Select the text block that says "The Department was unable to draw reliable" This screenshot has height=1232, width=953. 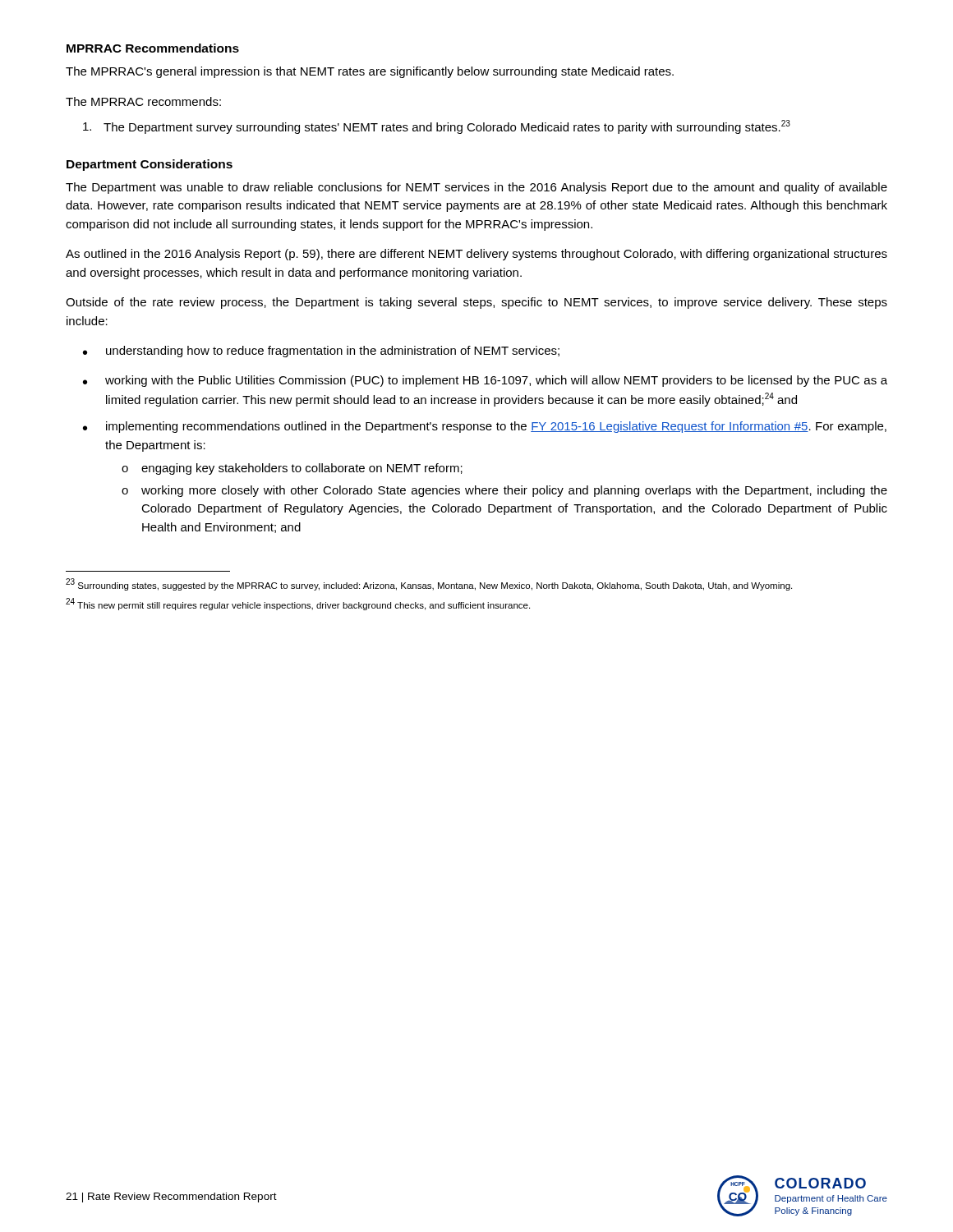coord(476,205)
